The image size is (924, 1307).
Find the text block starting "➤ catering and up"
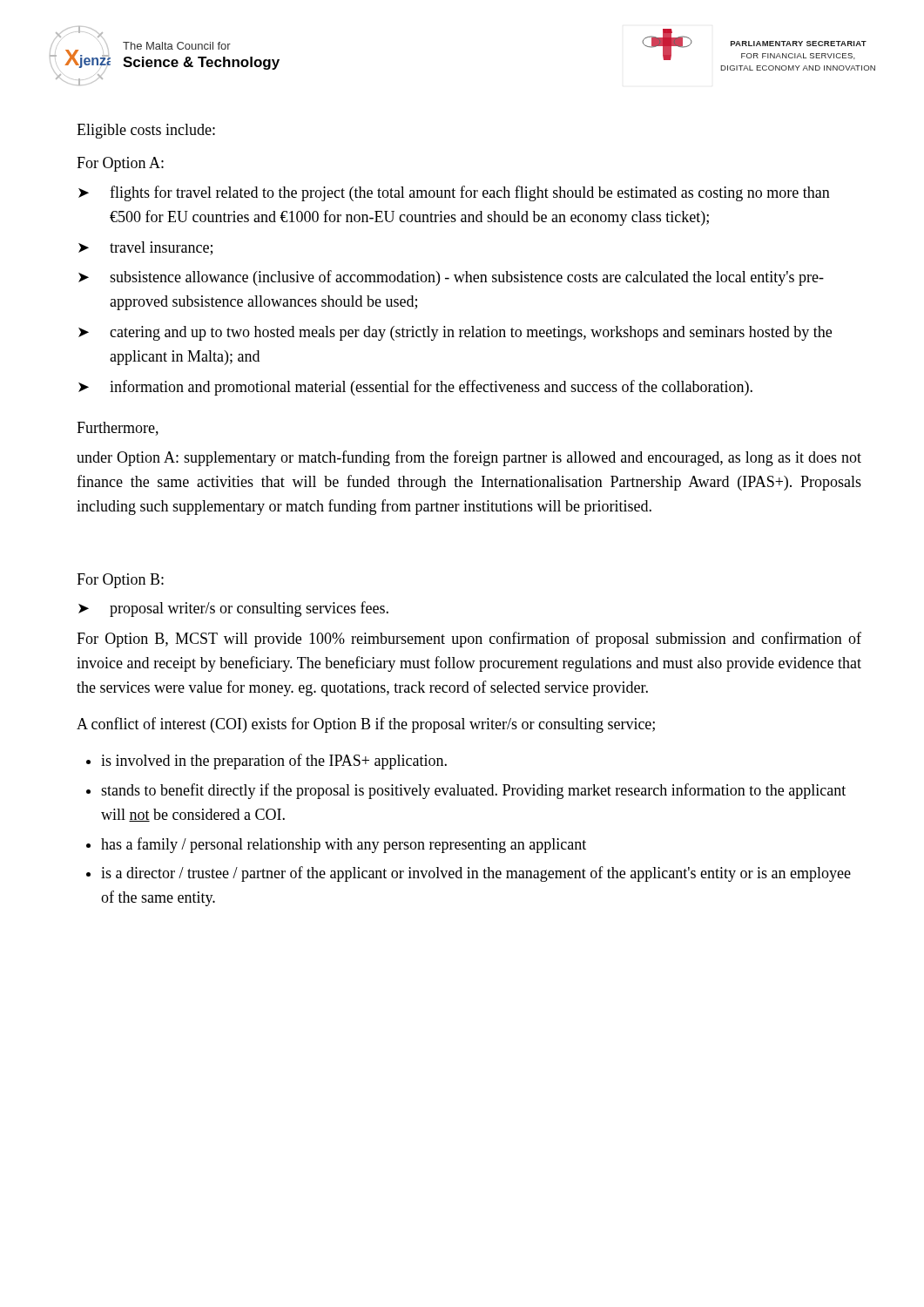pyautogui.click(x=469, y=345)
